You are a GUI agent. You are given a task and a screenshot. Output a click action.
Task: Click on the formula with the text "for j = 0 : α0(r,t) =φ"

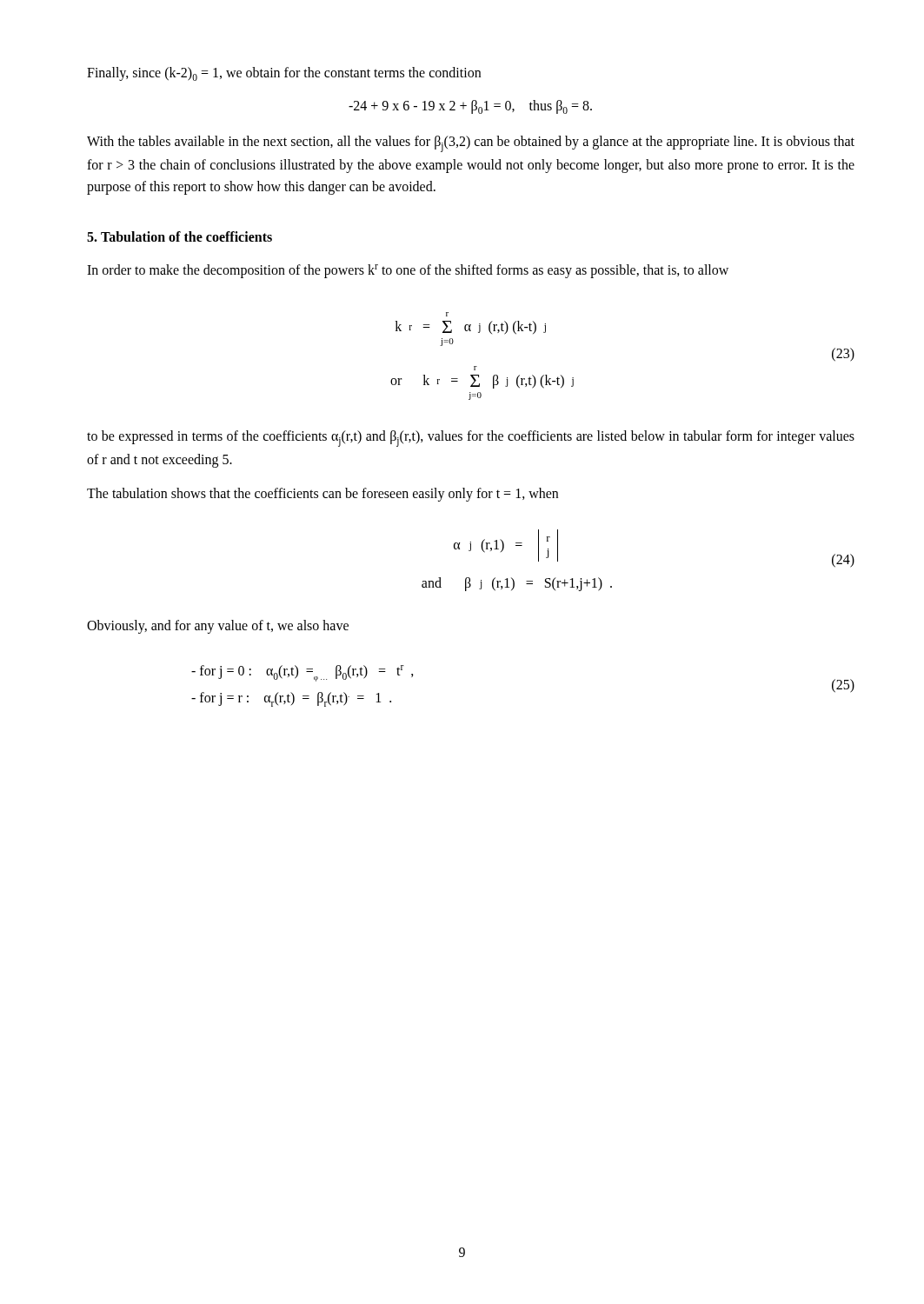pyautogui.click(x=307, y=696)
